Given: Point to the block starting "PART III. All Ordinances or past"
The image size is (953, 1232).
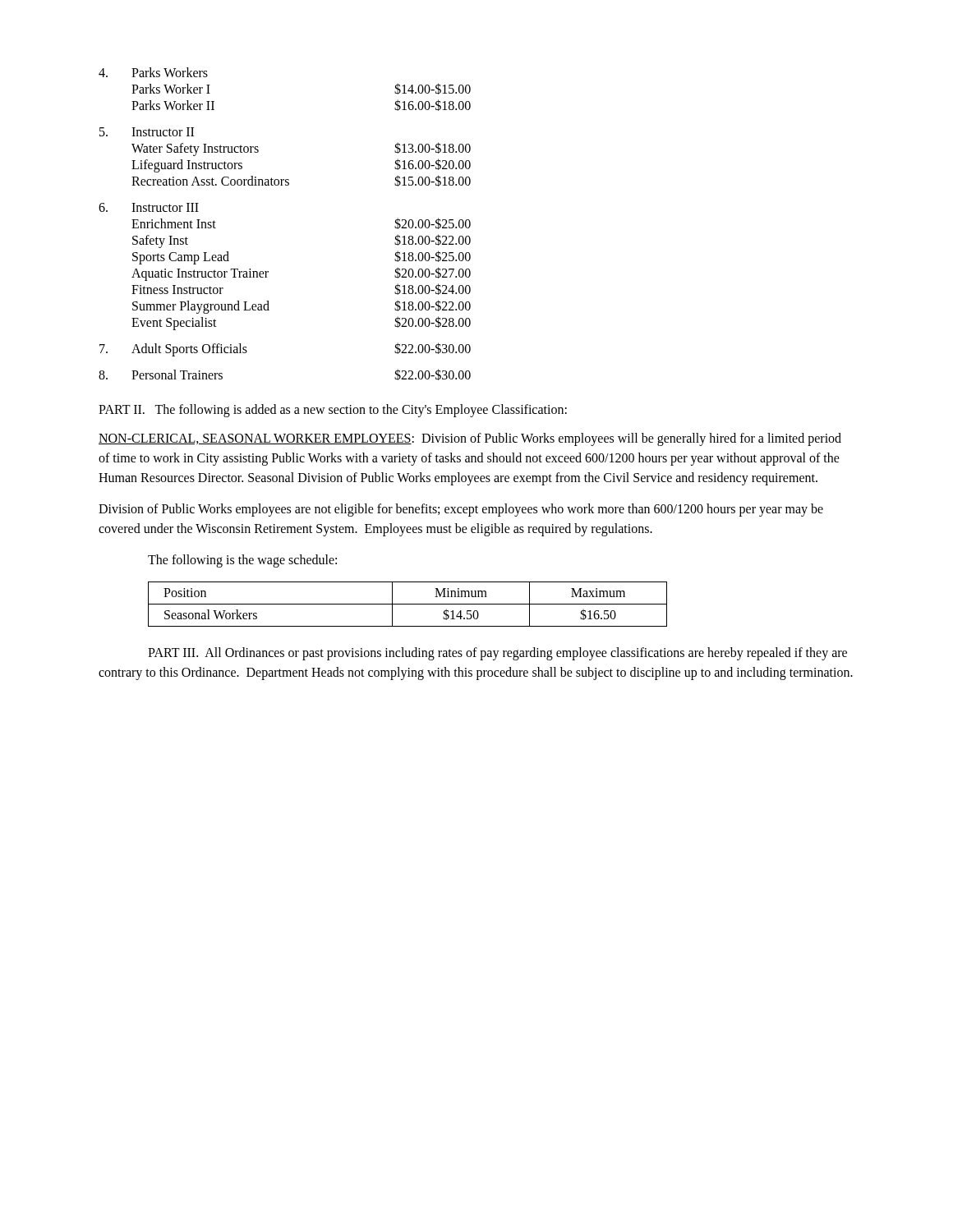Looking at the screenshot, I should [476, 662].
